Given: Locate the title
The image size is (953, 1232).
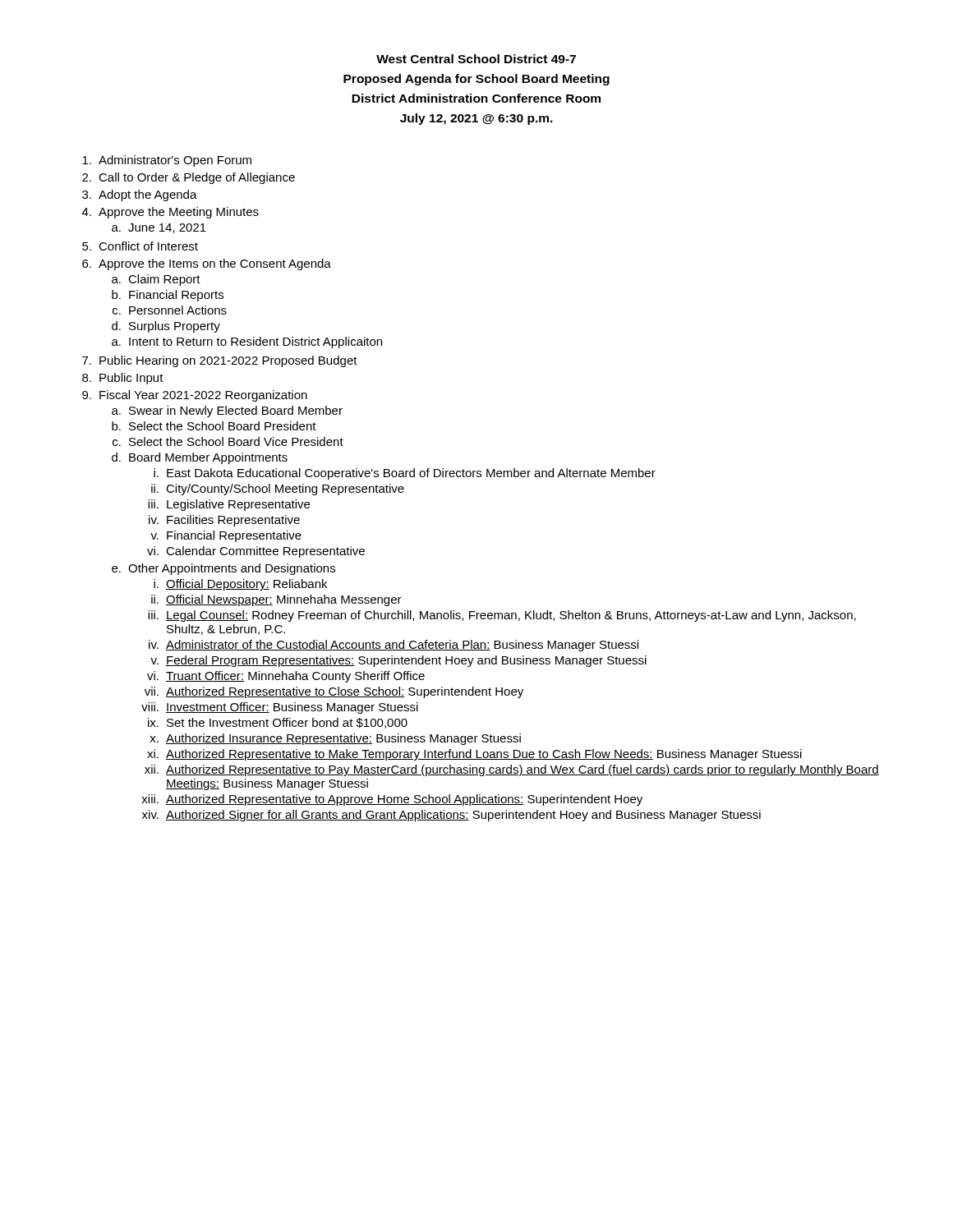Looking at the screenshot, I should click(x=476, y=89).
